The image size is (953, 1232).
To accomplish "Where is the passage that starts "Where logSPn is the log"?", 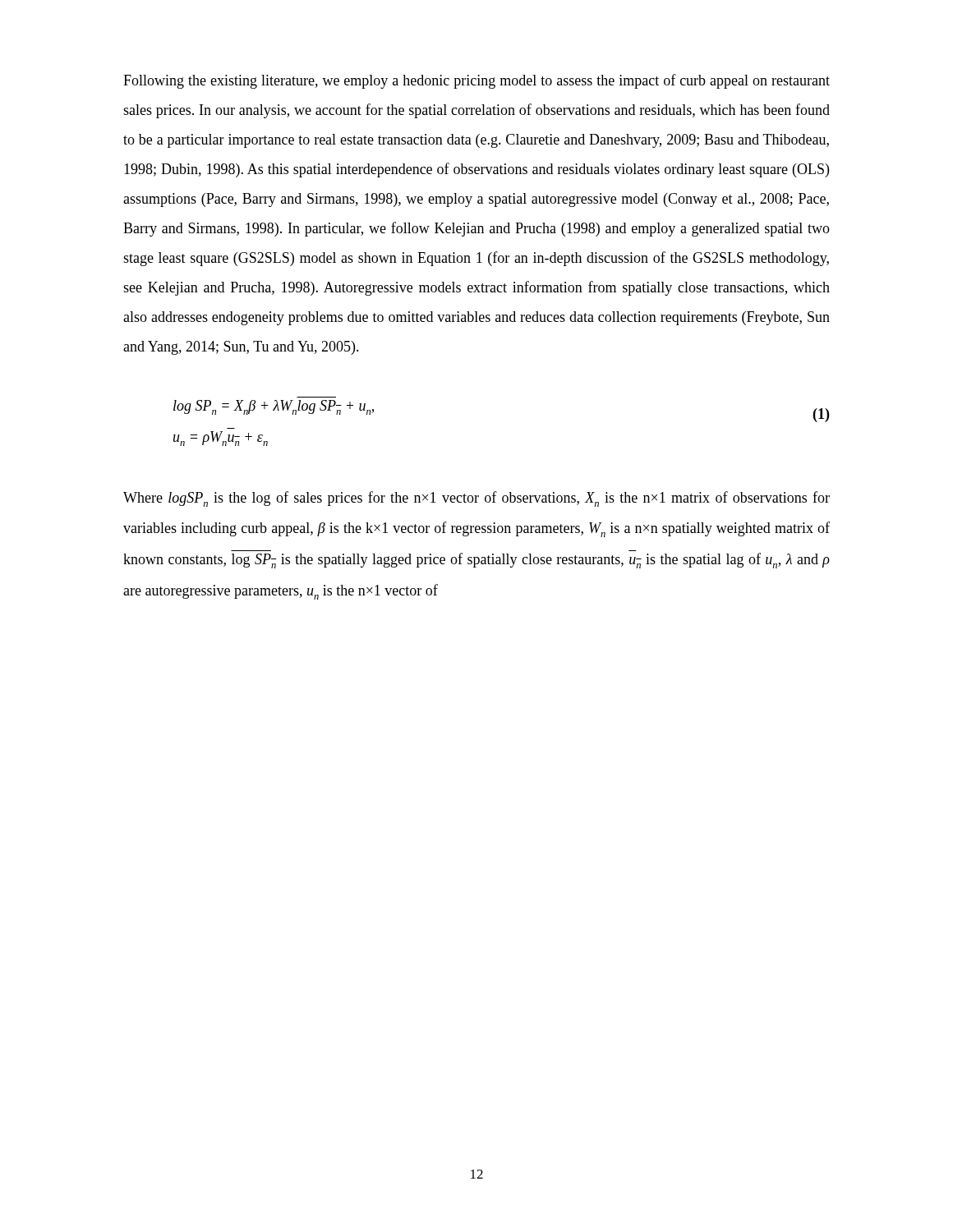I will 476,545.
